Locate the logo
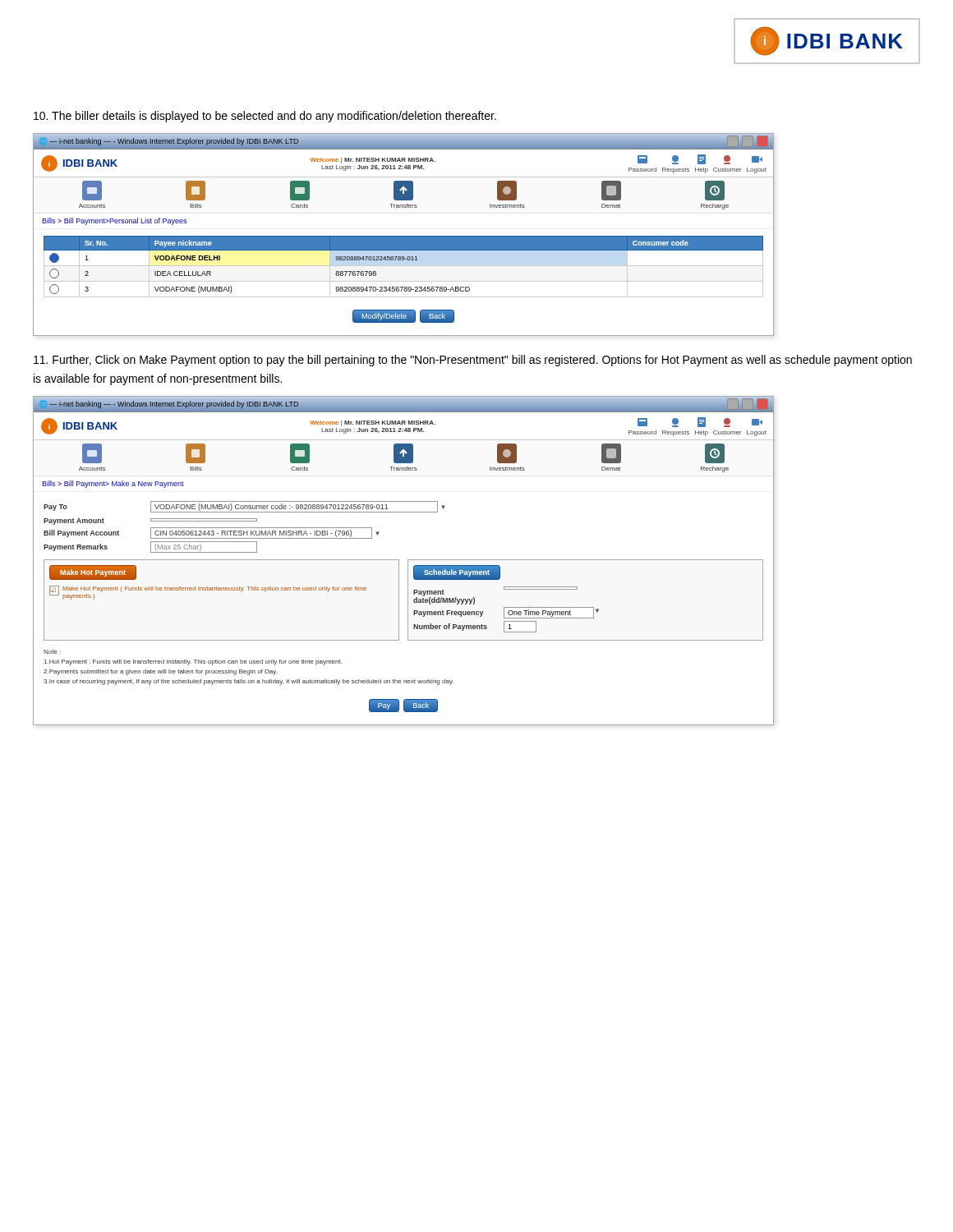This screenshot has height=1232, width=953. [827, 41]
